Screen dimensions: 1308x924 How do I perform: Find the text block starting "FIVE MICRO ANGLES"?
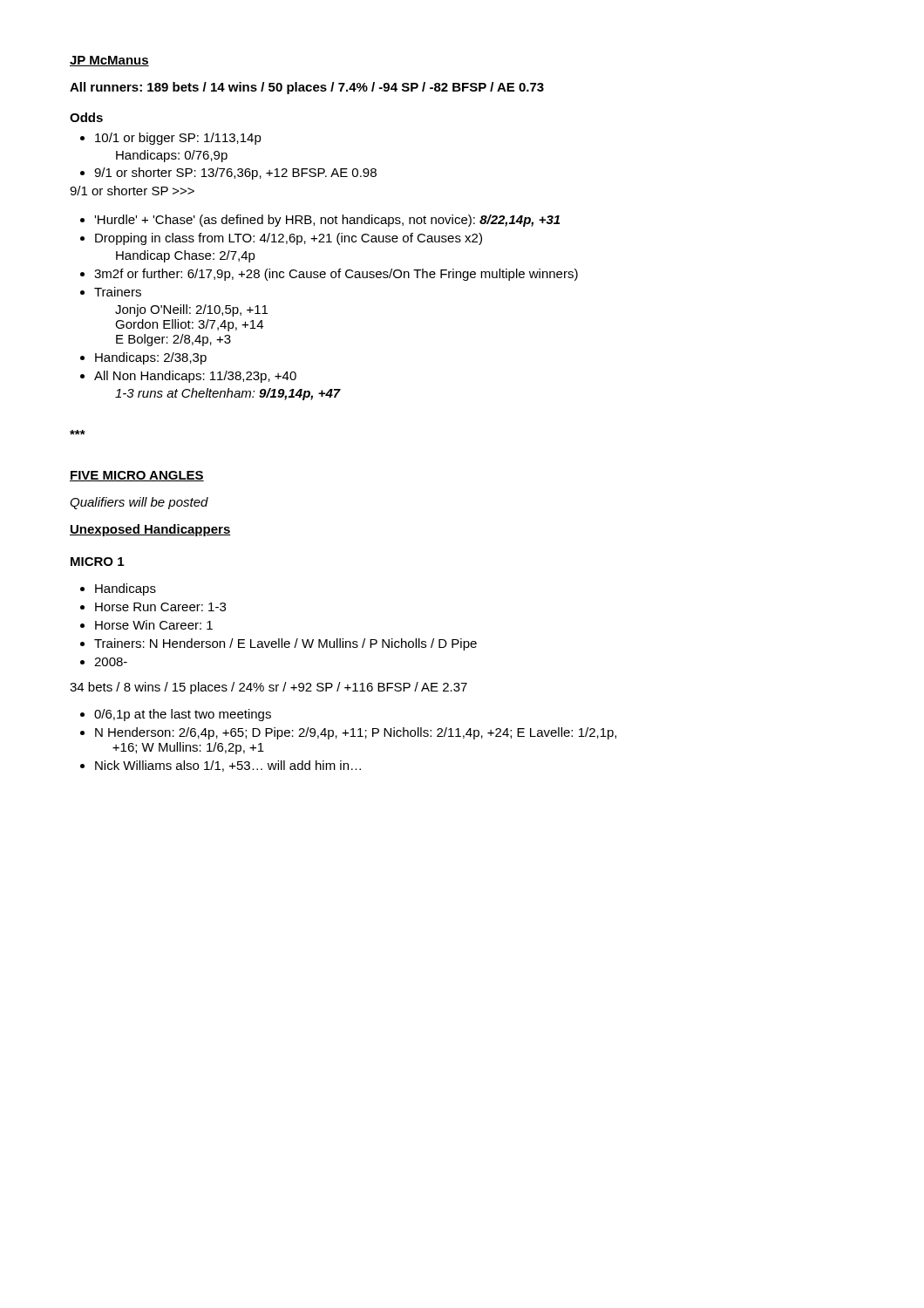[137, 475]
